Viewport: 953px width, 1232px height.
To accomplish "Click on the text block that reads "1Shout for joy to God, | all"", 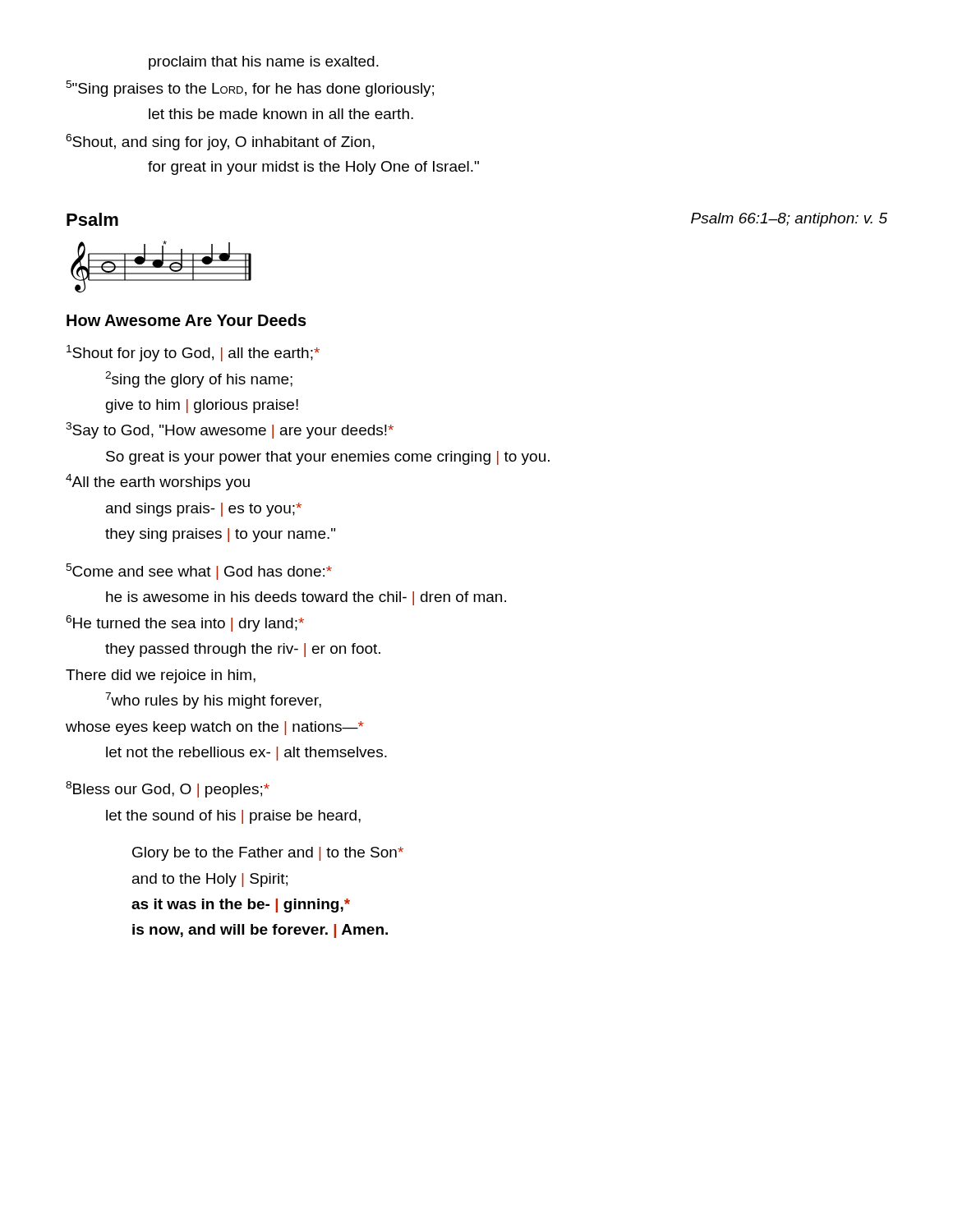I will tap(476, 443).
